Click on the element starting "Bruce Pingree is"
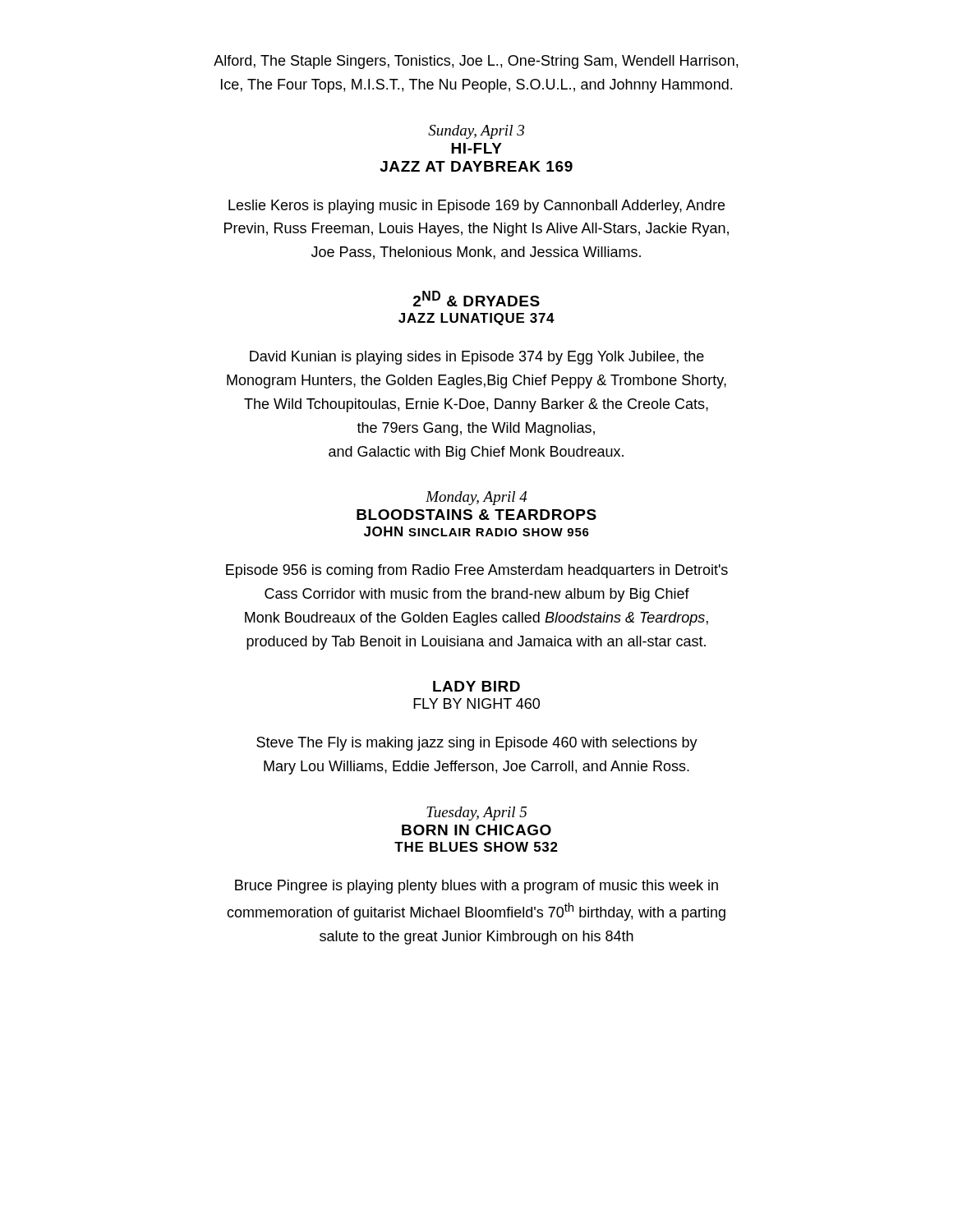This screenshot has width=953, height=1232. tap(476, 911)
